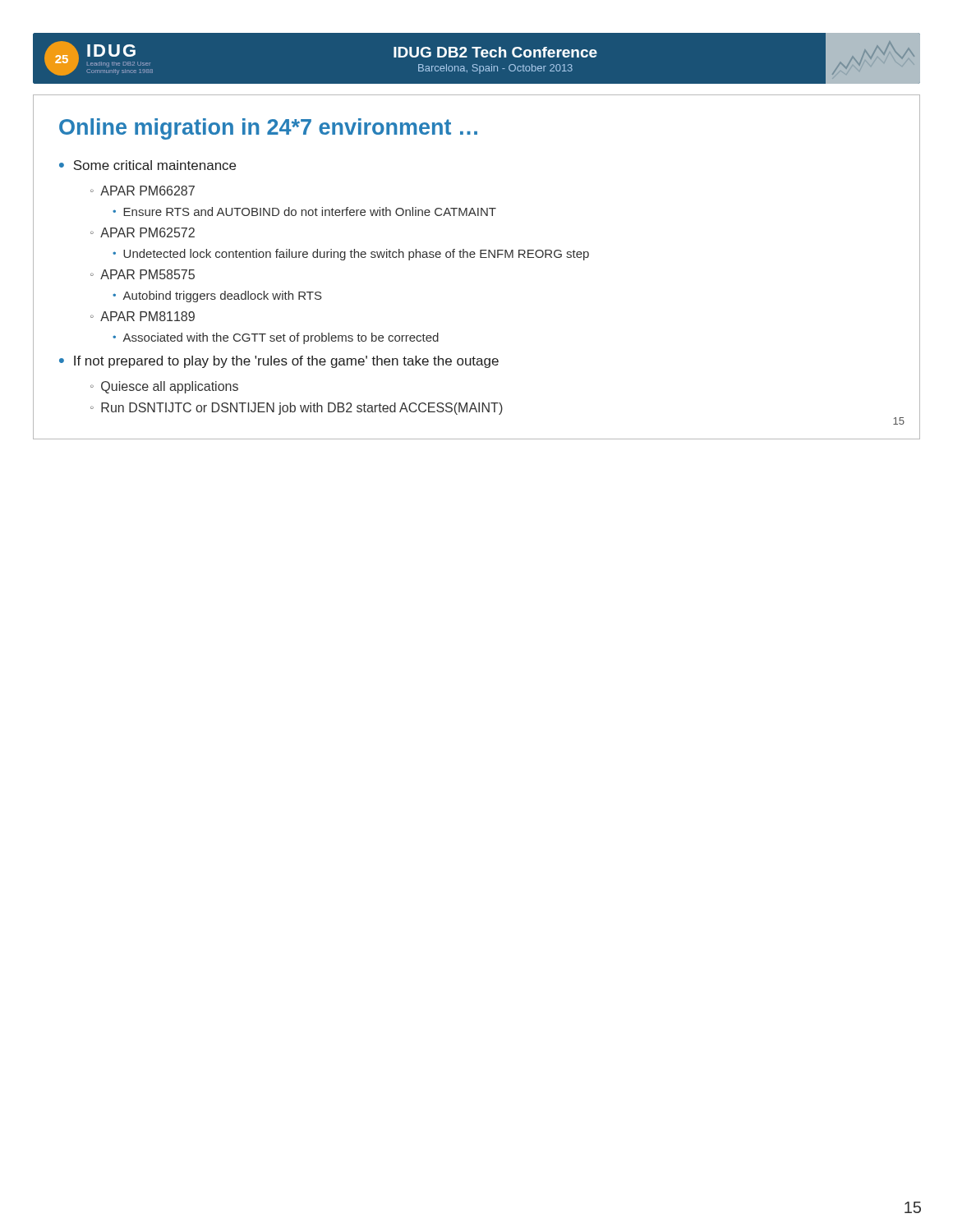This screenshot has height=1232, width=953.
Task: Navigate to the text block starting "◦ Run DSNTIJTC or DSNTIJEN"
Action: (296, 408)
